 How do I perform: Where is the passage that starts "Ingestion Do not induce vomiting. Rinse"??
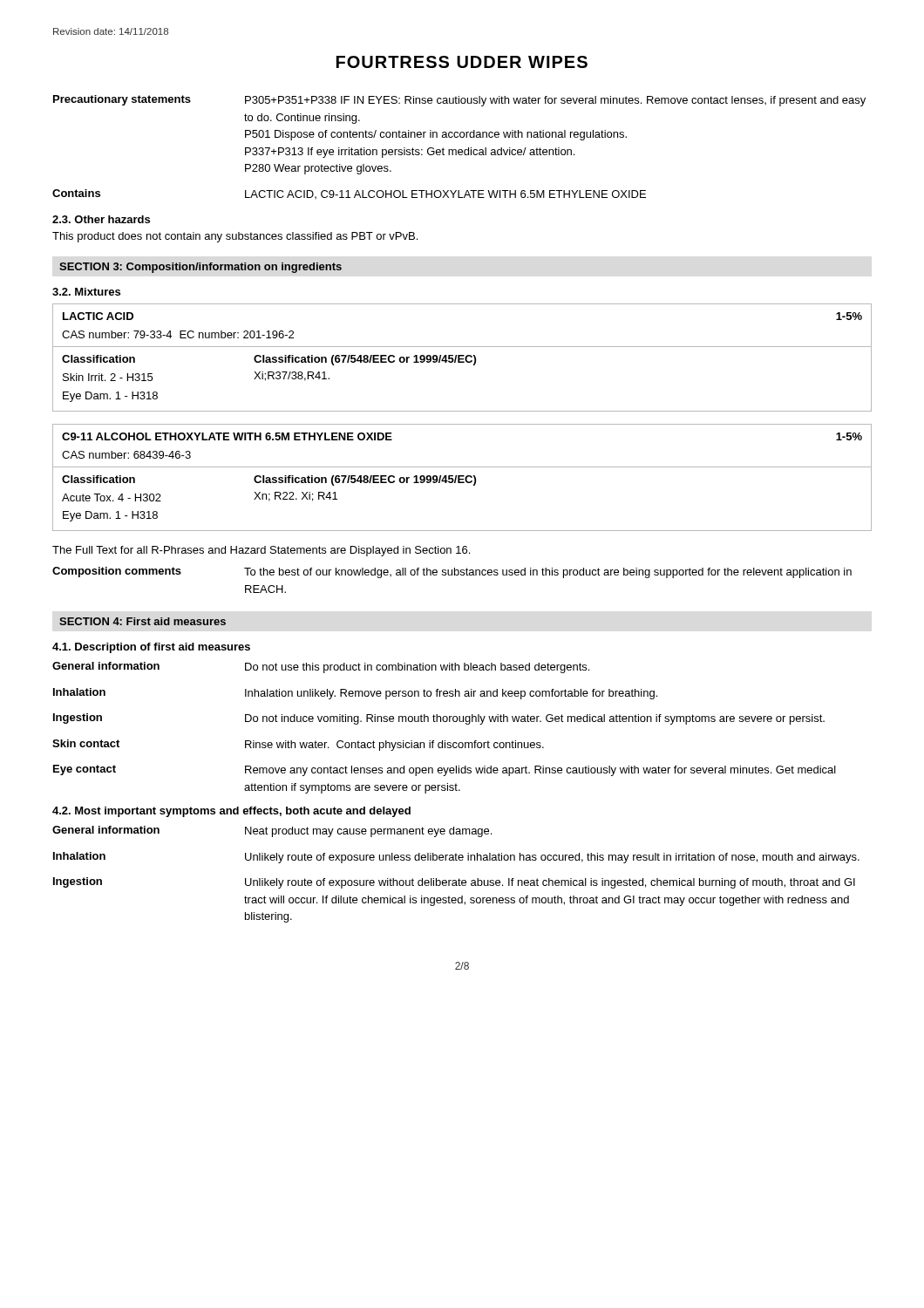(x=462, y=718)
